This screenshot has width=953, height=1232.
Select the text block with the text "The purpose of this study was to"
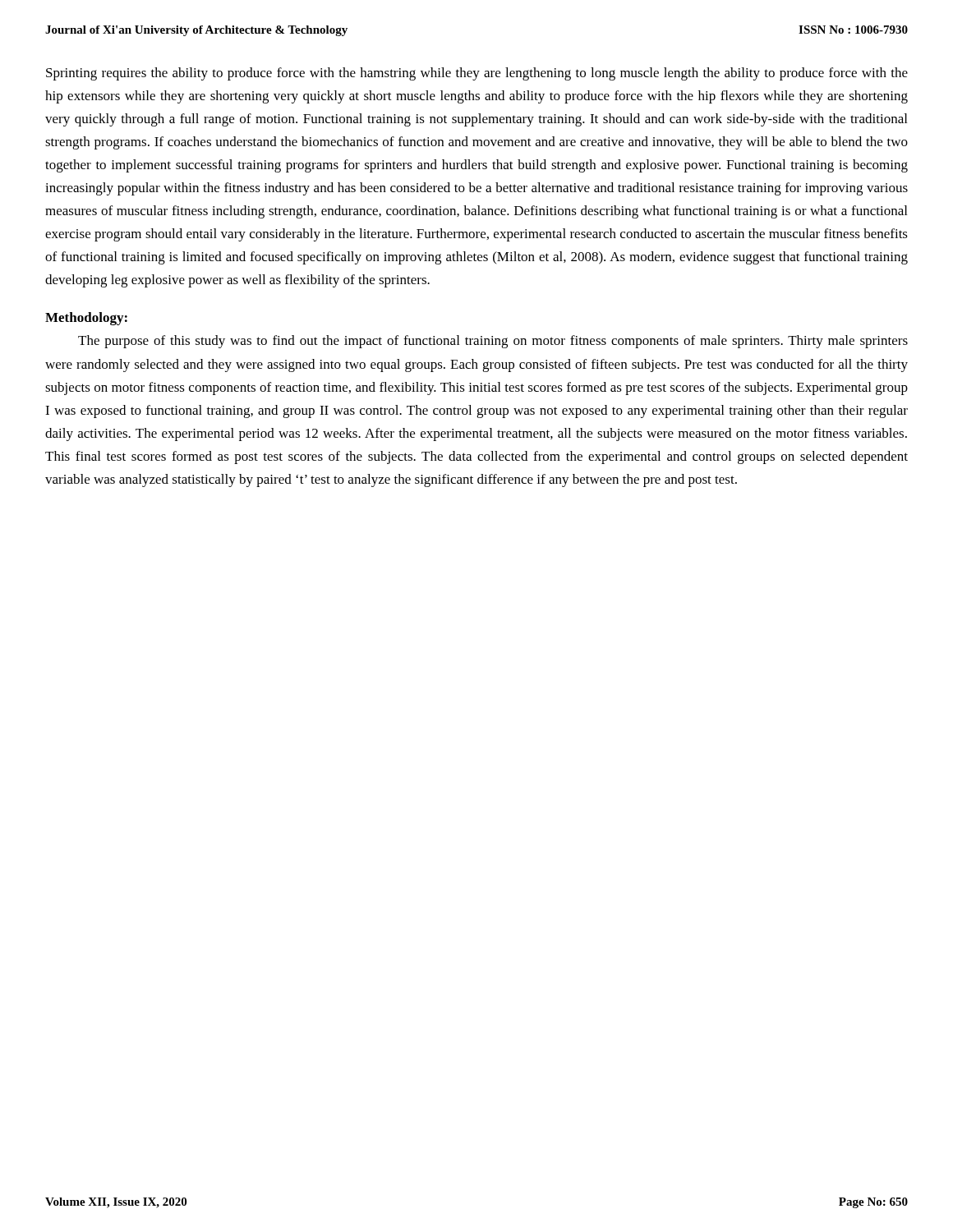(476, 410)
